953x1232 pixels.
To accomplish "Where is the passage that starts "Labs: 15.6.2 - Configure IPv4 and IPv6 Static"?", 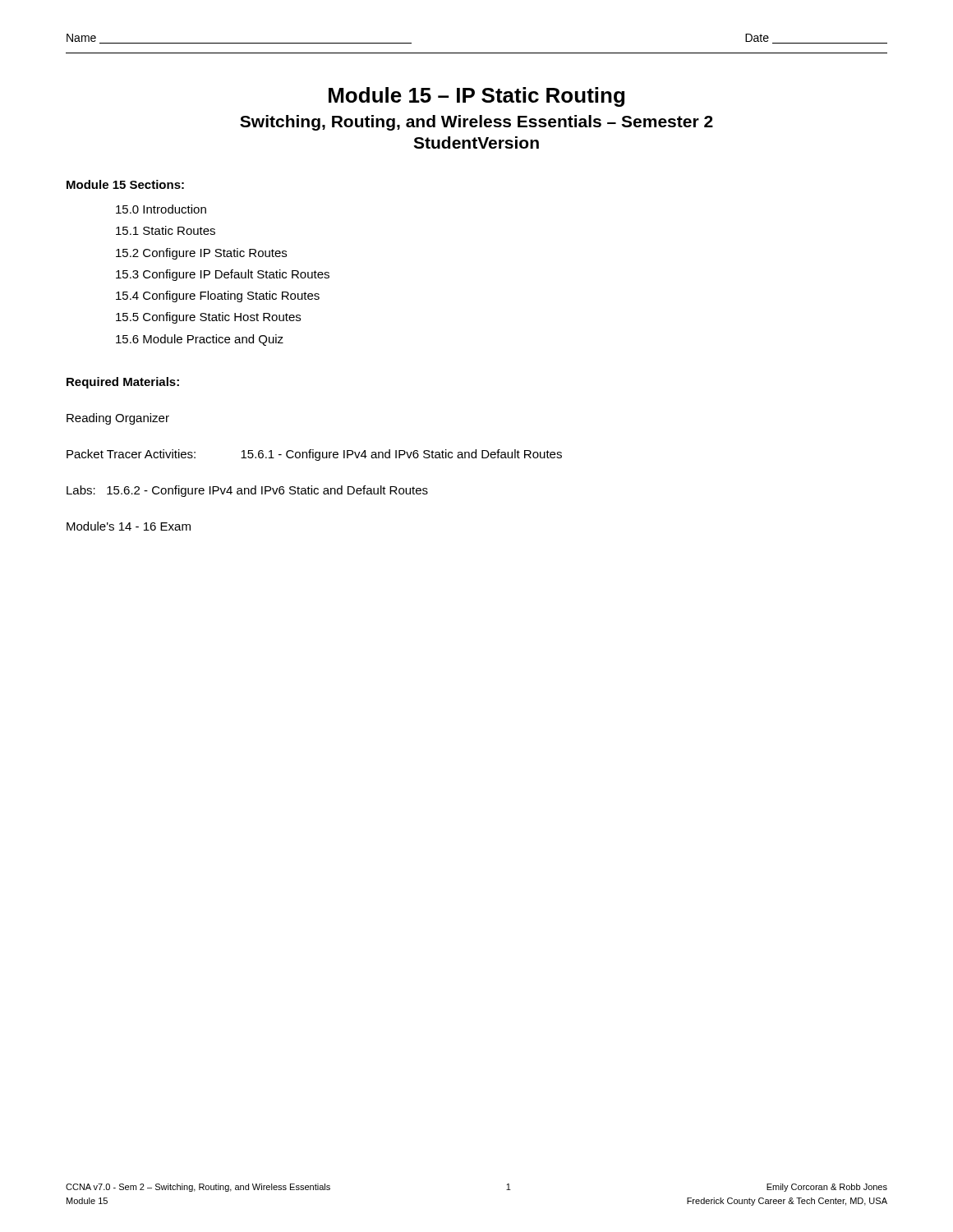I will coord(247,490).
